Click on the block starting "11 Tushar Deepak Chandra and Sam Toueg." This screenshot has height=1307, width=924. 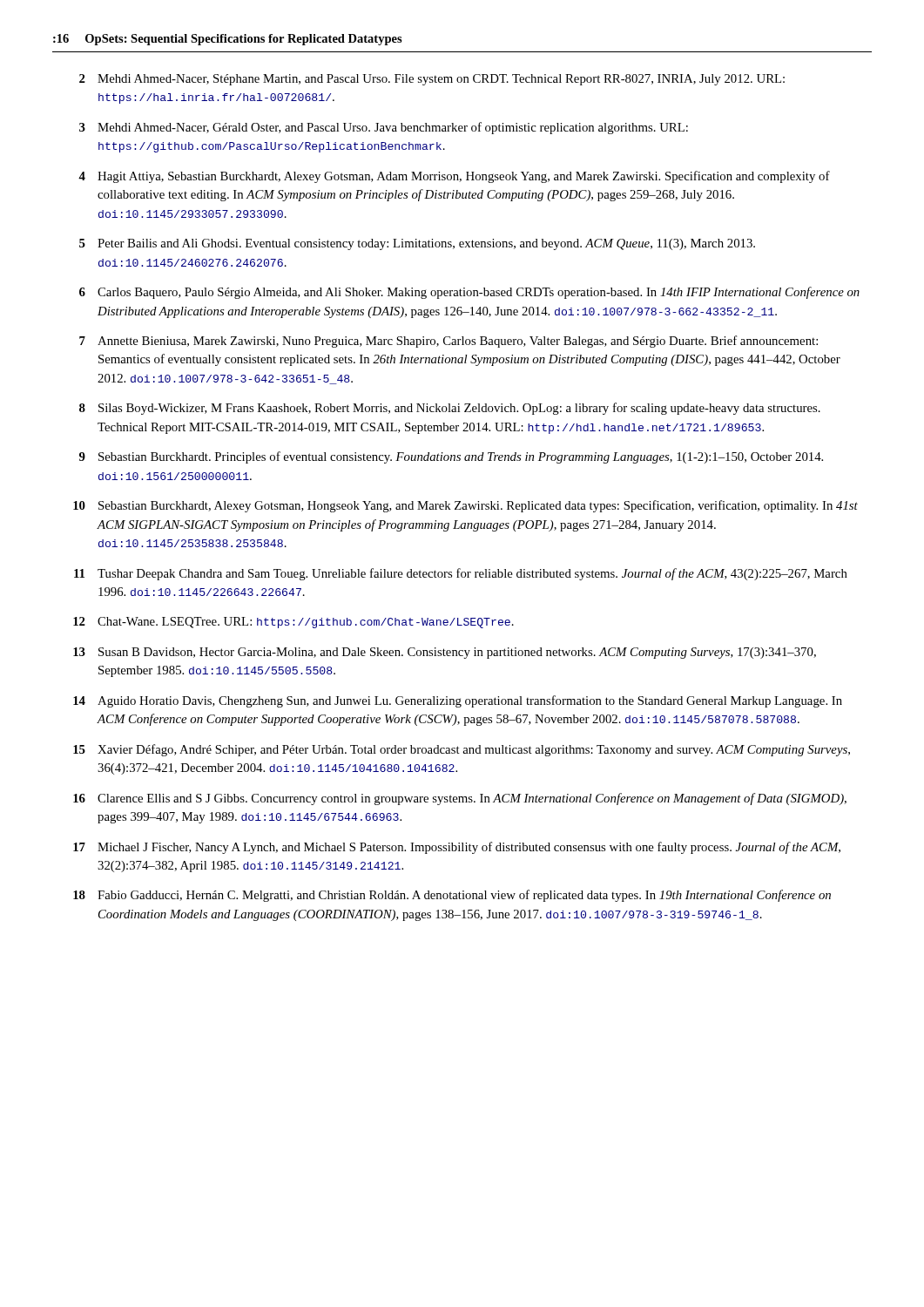coord(462,583)
